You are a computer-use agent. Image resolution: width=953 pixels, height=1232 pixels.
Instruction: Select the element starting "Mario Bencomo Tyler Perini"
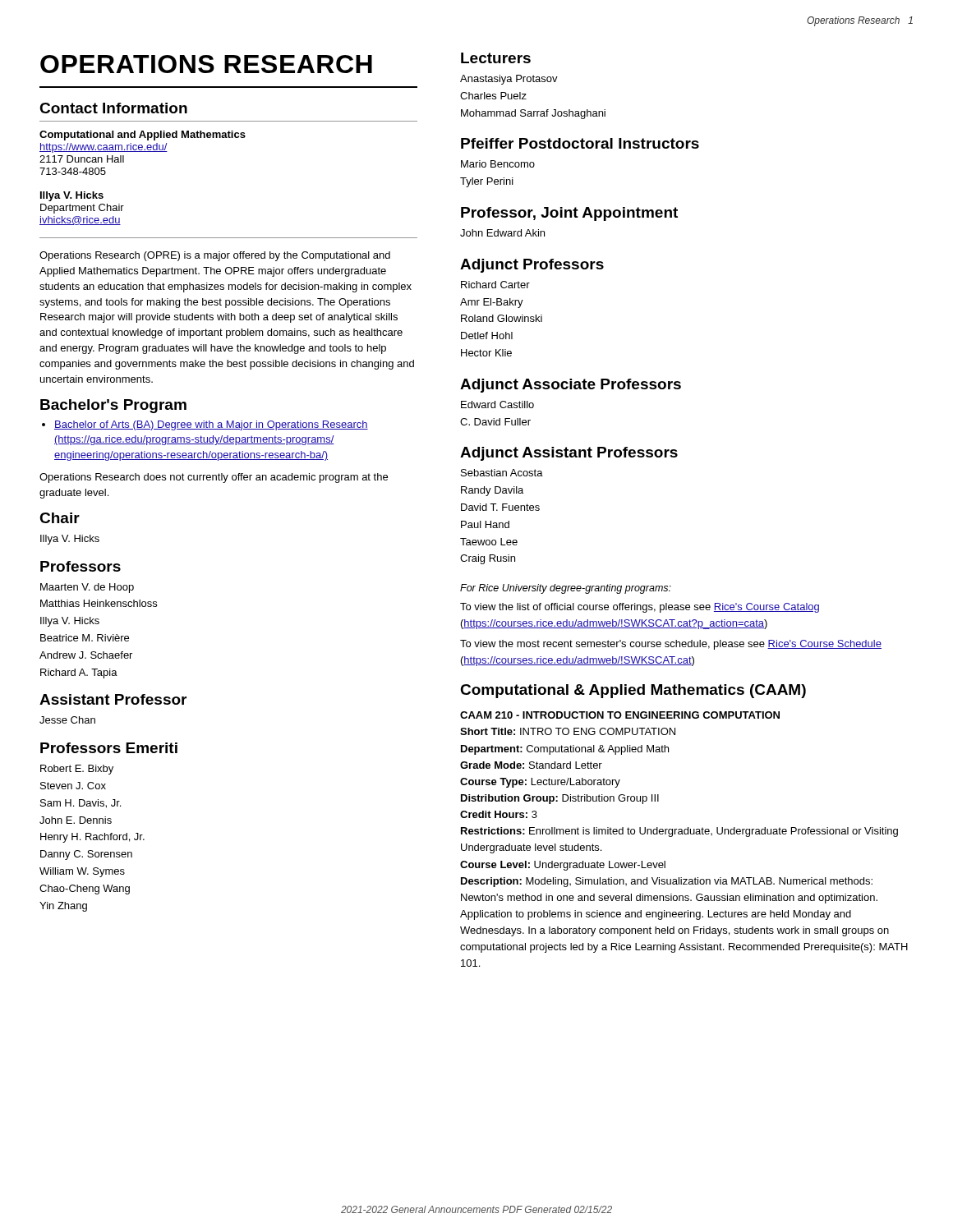click(497, 173)
